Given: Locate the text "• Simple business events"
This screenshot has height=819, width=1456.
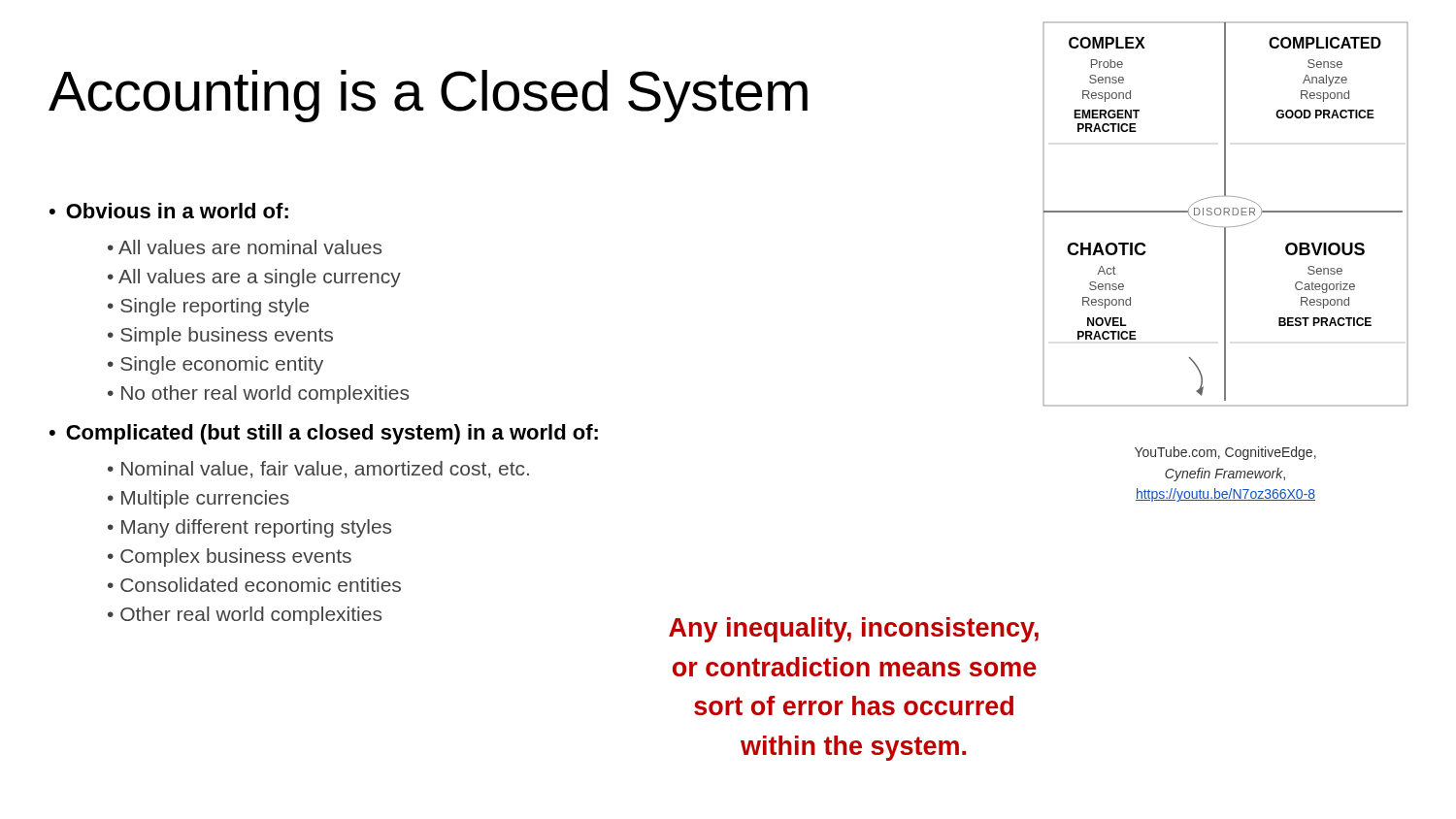Looking at the screenshot, I should tap(220, 334).
